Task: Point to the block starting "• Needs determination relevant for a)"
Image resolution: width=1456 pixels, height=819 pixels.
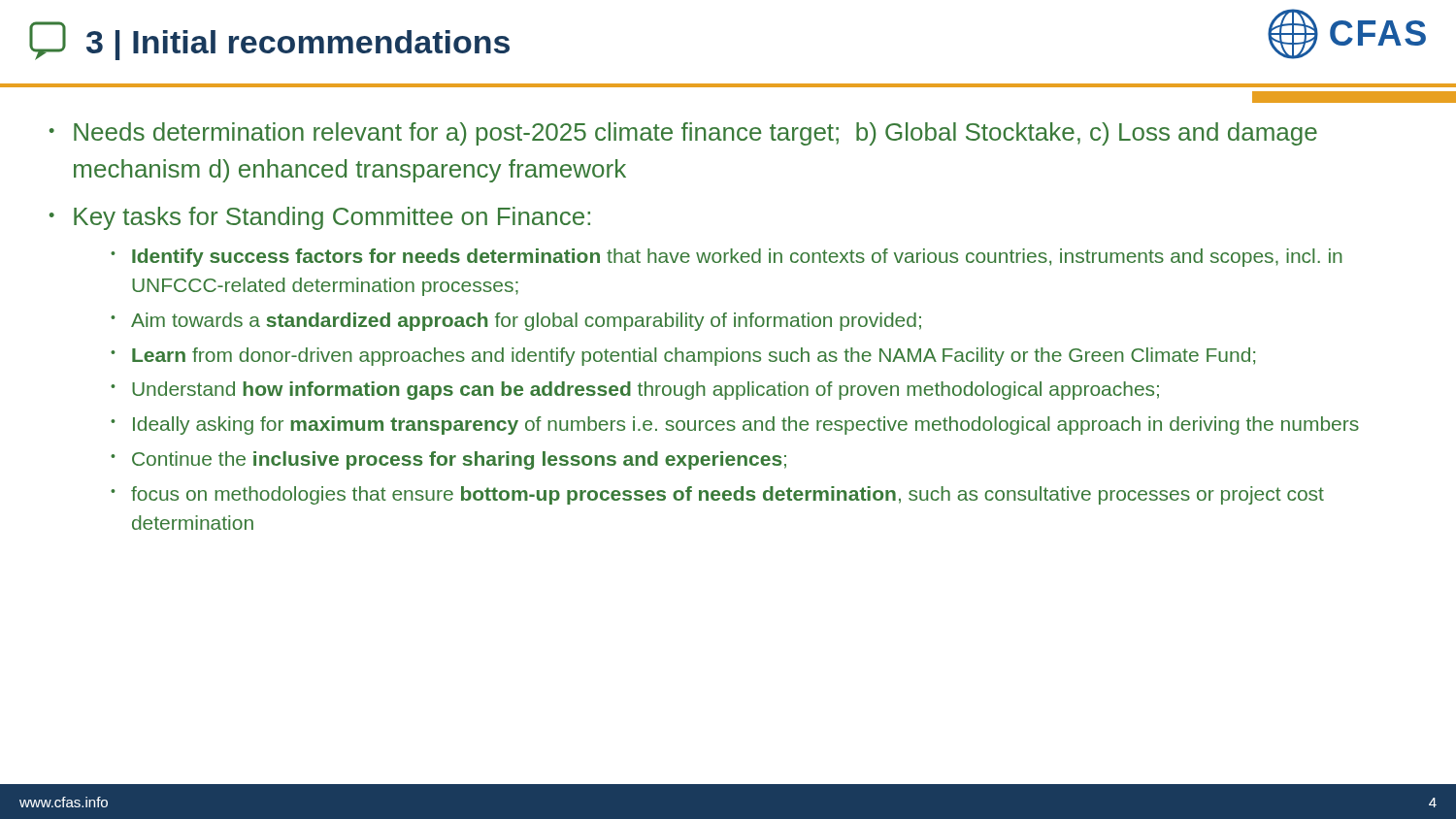Action: 728,151
